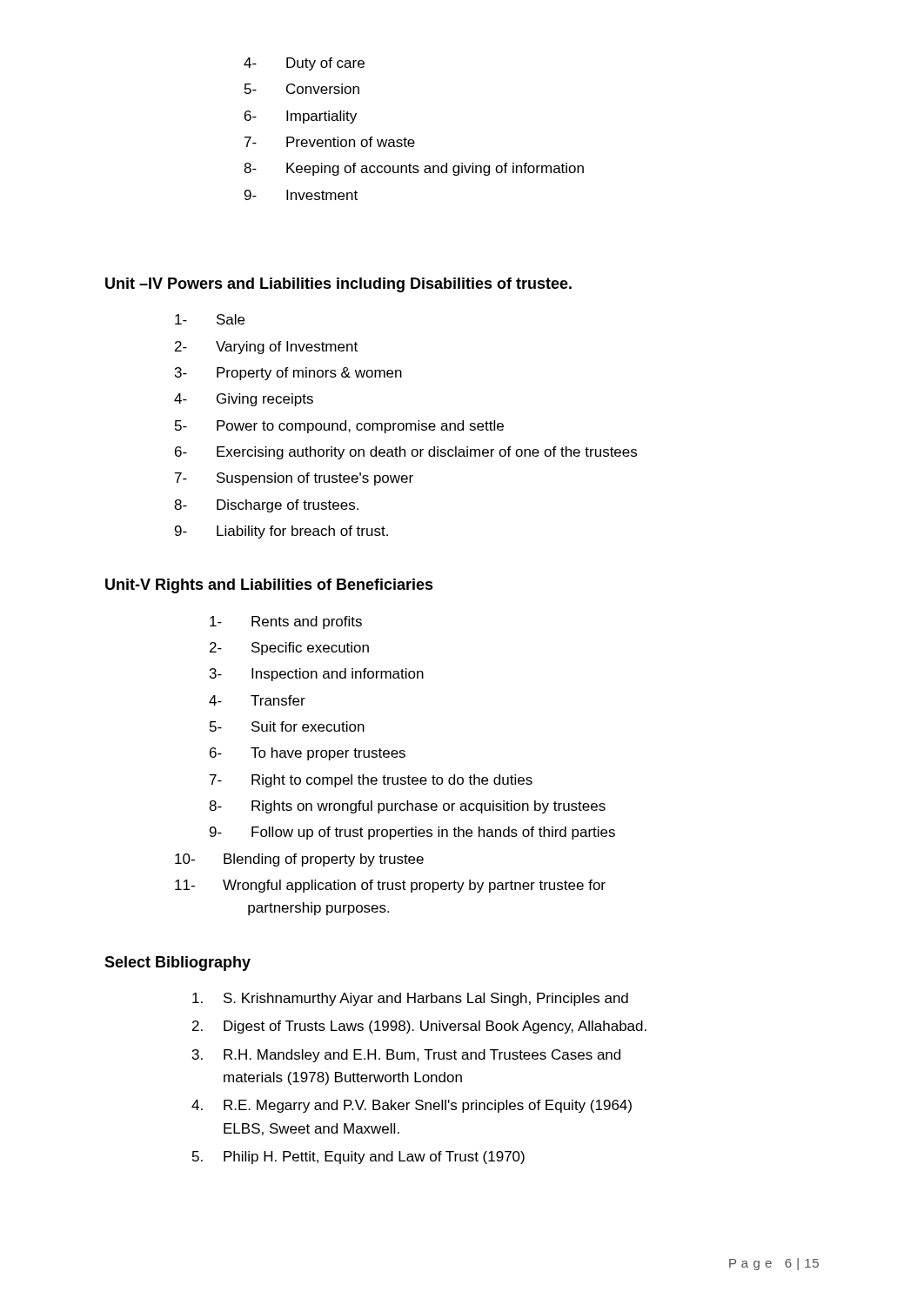Point to the region starting "7-Prevention of waste"
924x1305 pixels.
tap(330, 142)
